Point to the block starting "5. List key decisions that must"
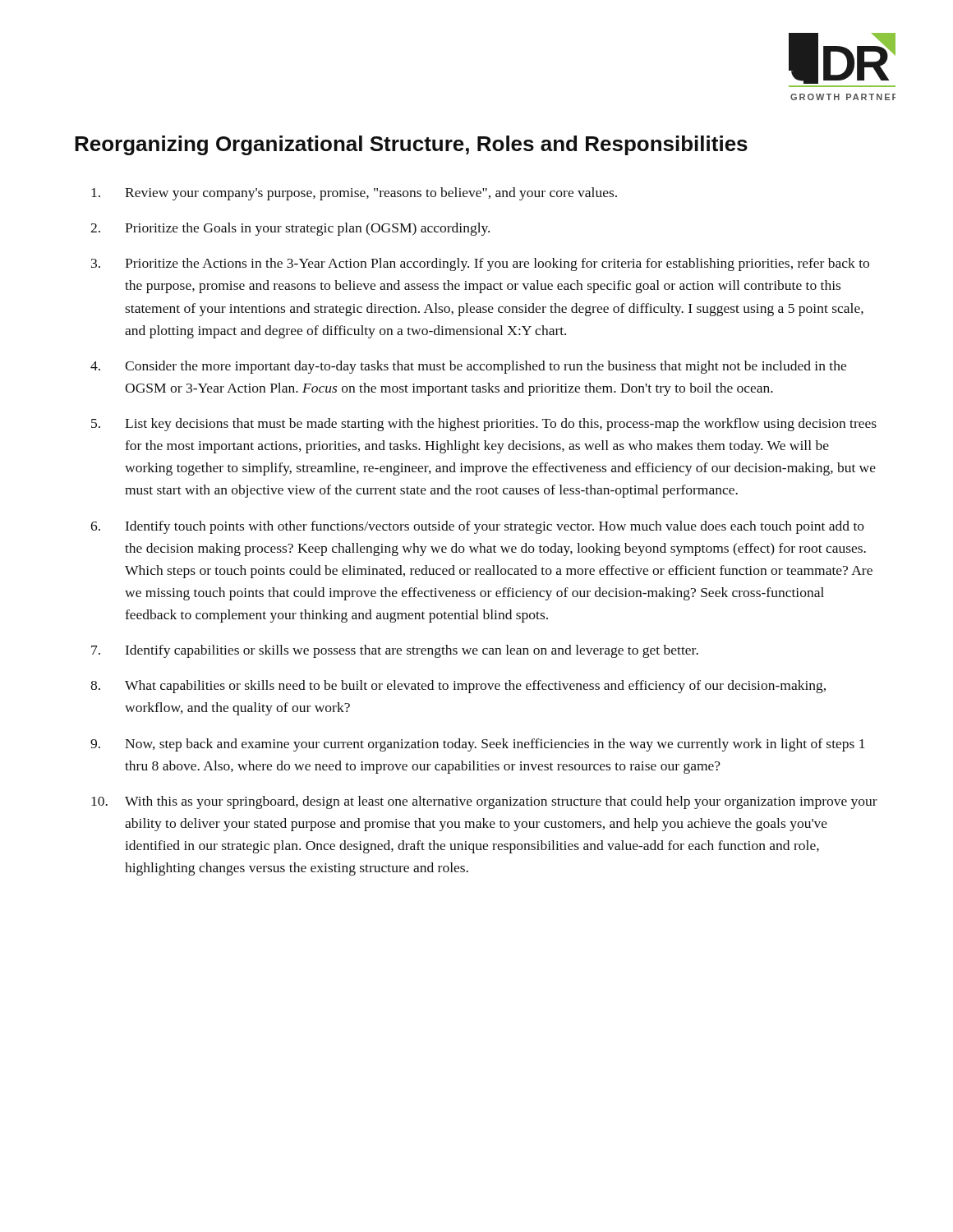The width and height of the screenshot is (953, 1232). [x=485, y=457]
